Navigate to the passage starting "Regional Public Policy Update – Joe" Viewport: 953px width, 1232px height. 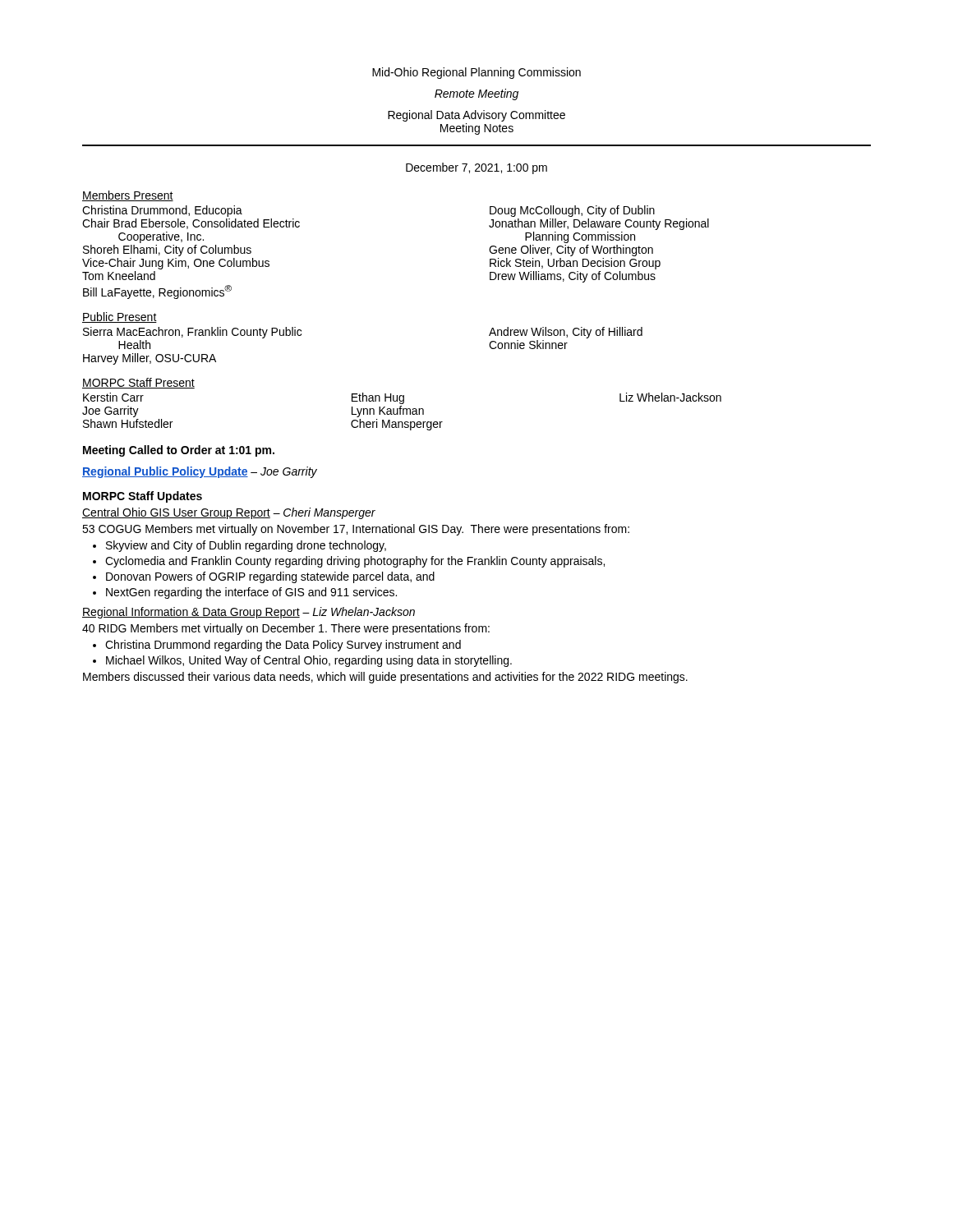pyautogui.click(x=199, y=471)
